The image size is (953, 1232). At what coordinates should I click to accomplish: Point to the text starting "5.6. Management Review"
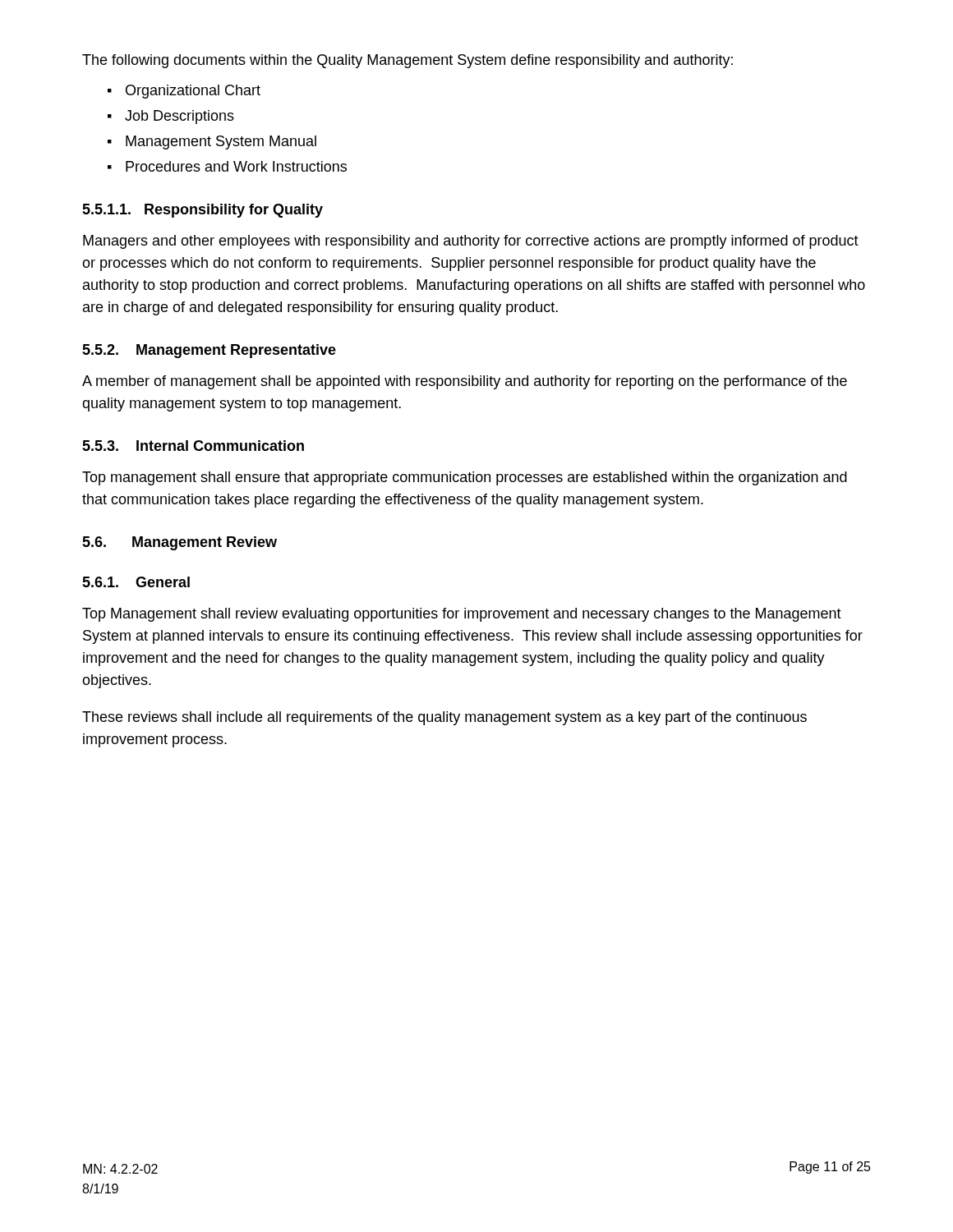click(x=180, y=542)
